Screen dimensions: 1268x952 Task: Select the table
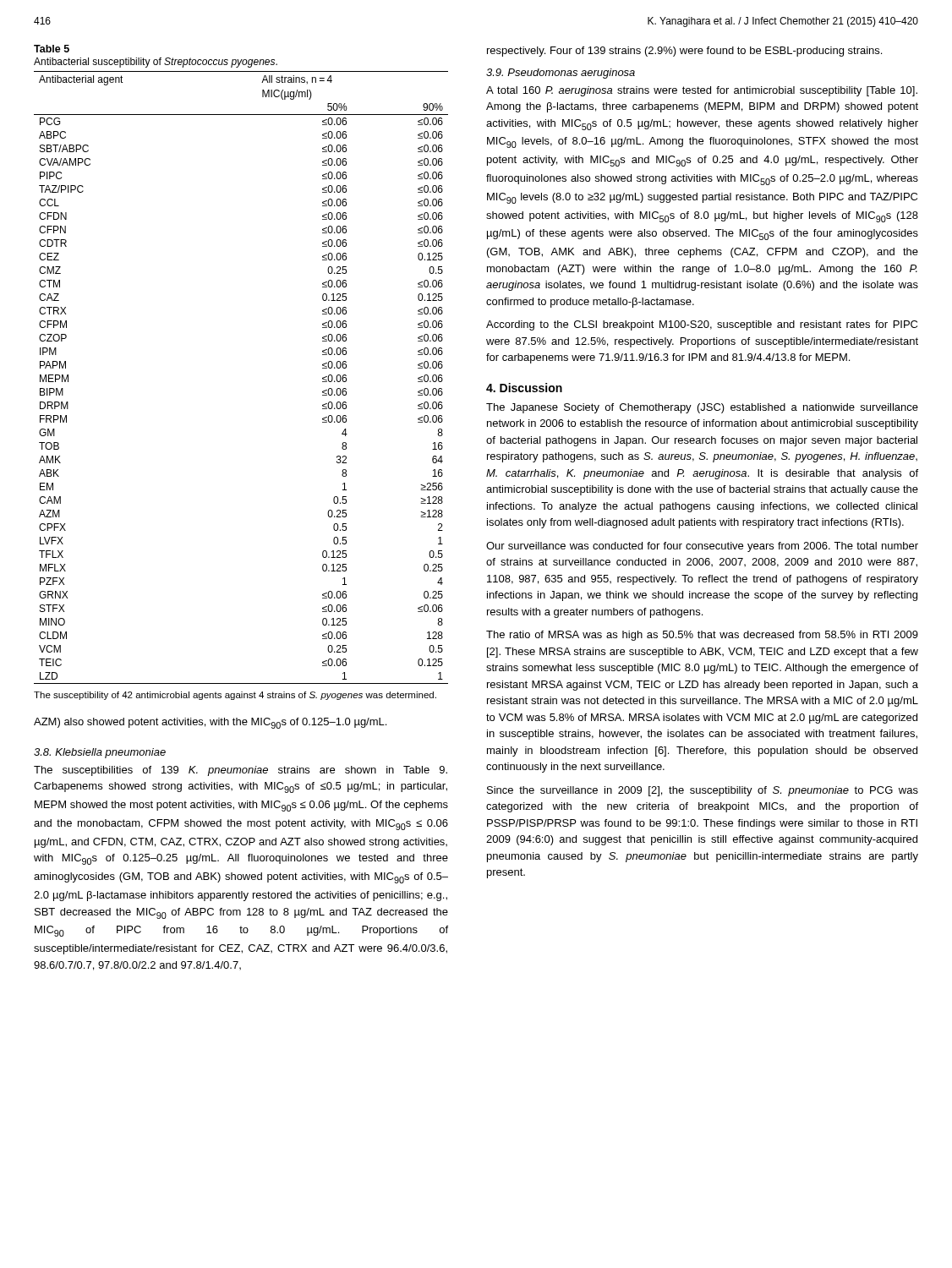coord(241,377)
